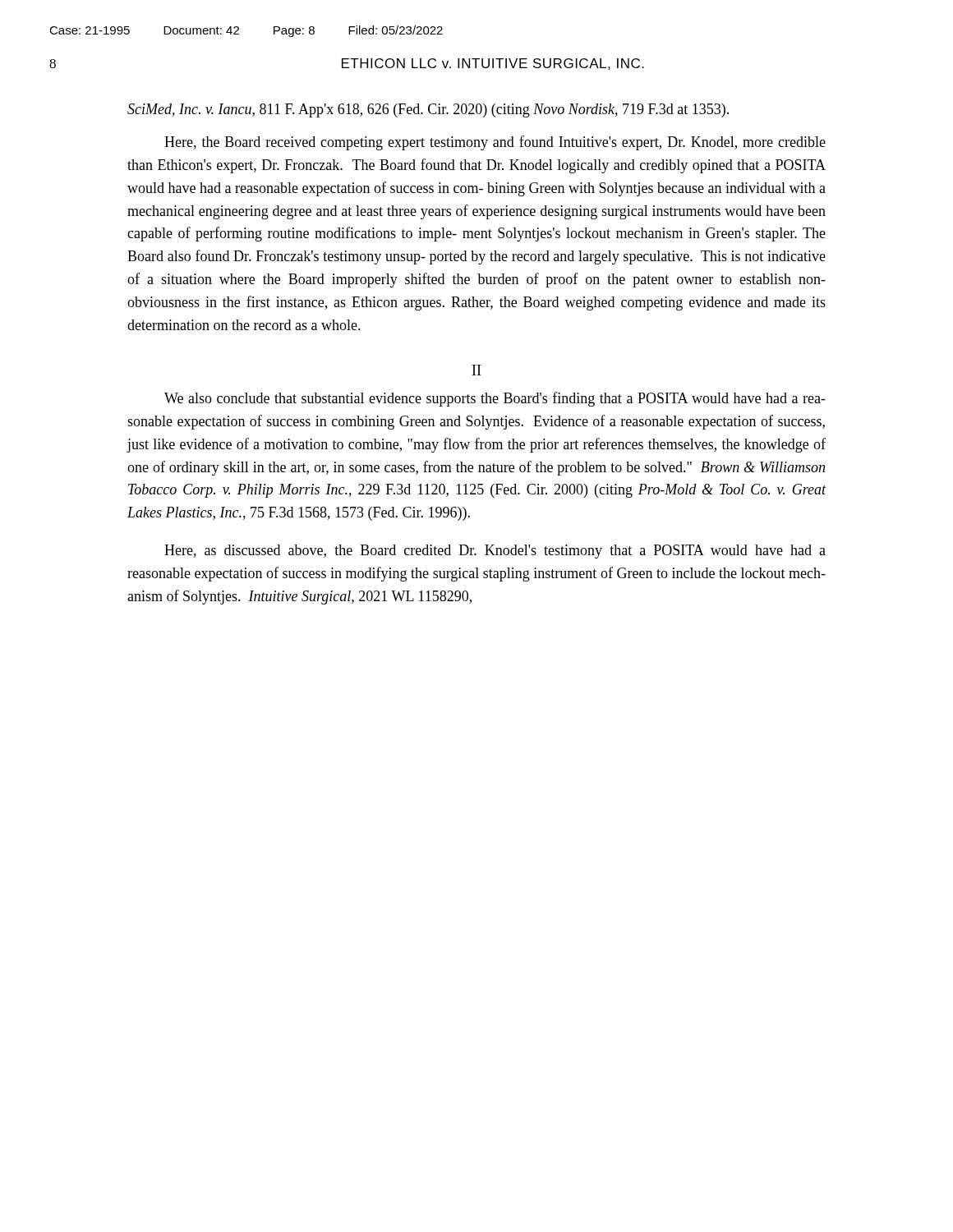This screenshot has width=953, height=1232.
Task: Click on the region starting "We also conclude"
Action: [x=476, y=456]
